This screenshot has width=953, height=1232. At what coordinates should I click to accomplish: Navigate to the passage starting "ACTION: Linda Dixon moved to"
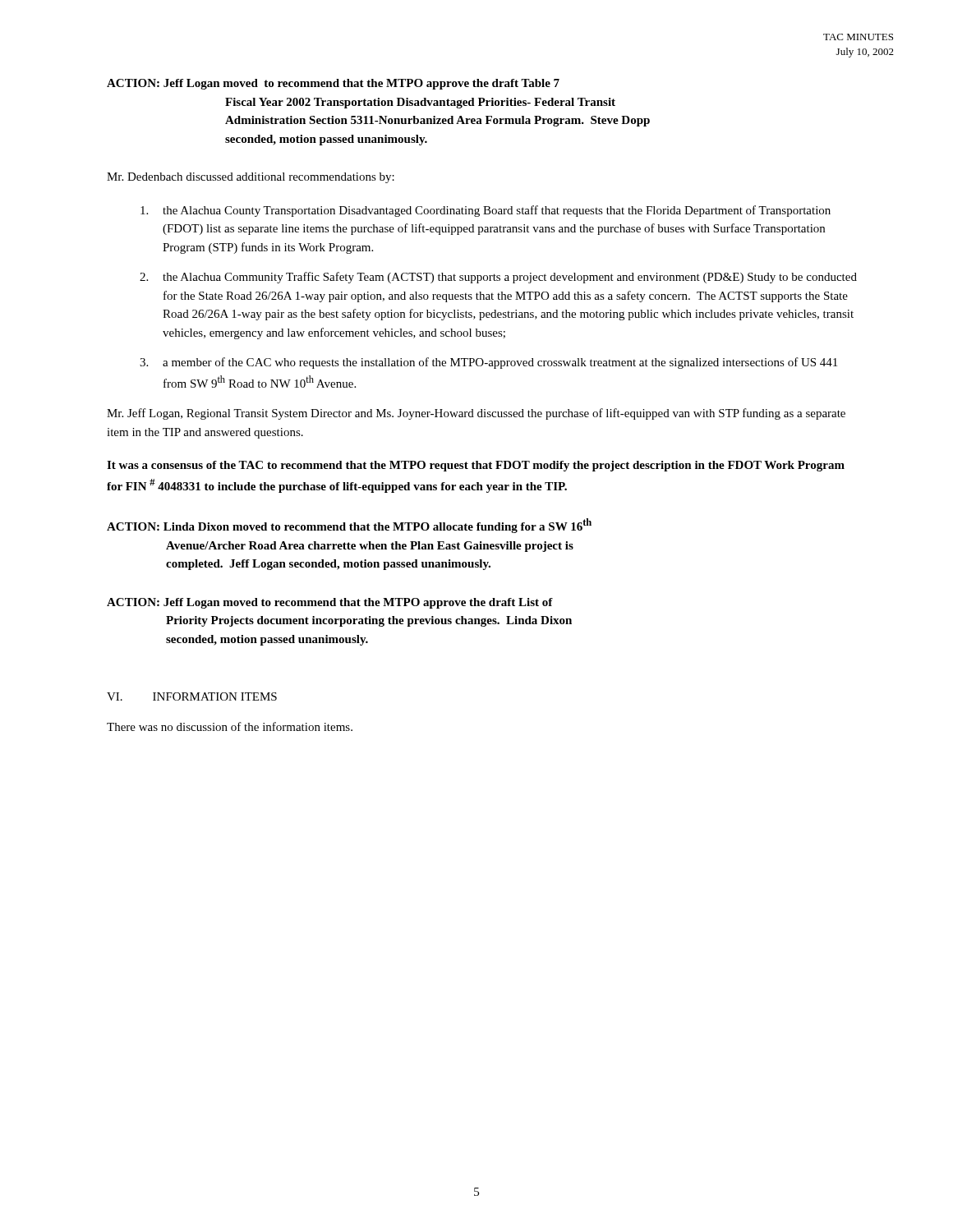(349, 545)
